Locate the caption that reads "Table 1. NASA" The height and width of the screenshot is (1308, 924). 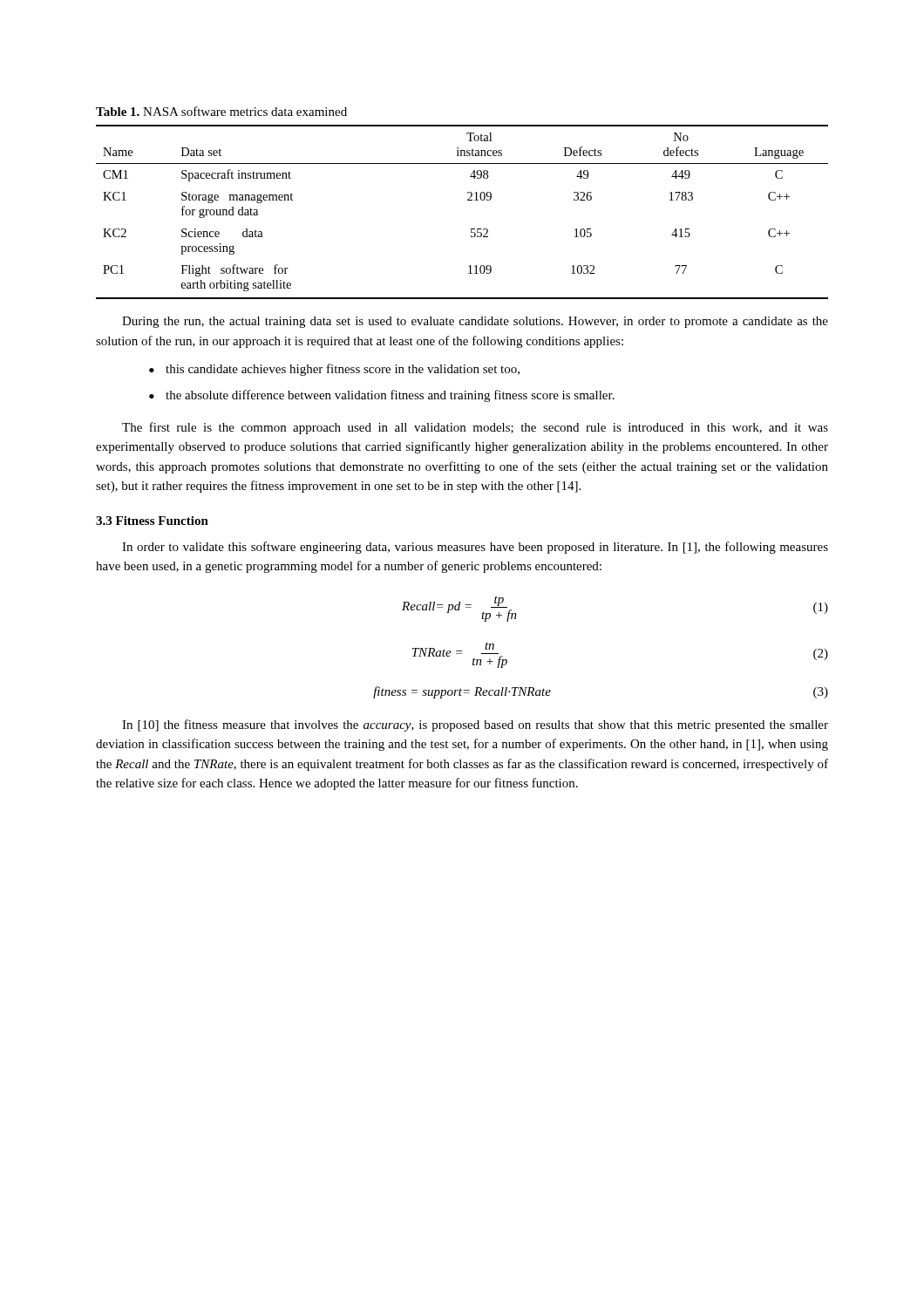[x=221, y=112]
